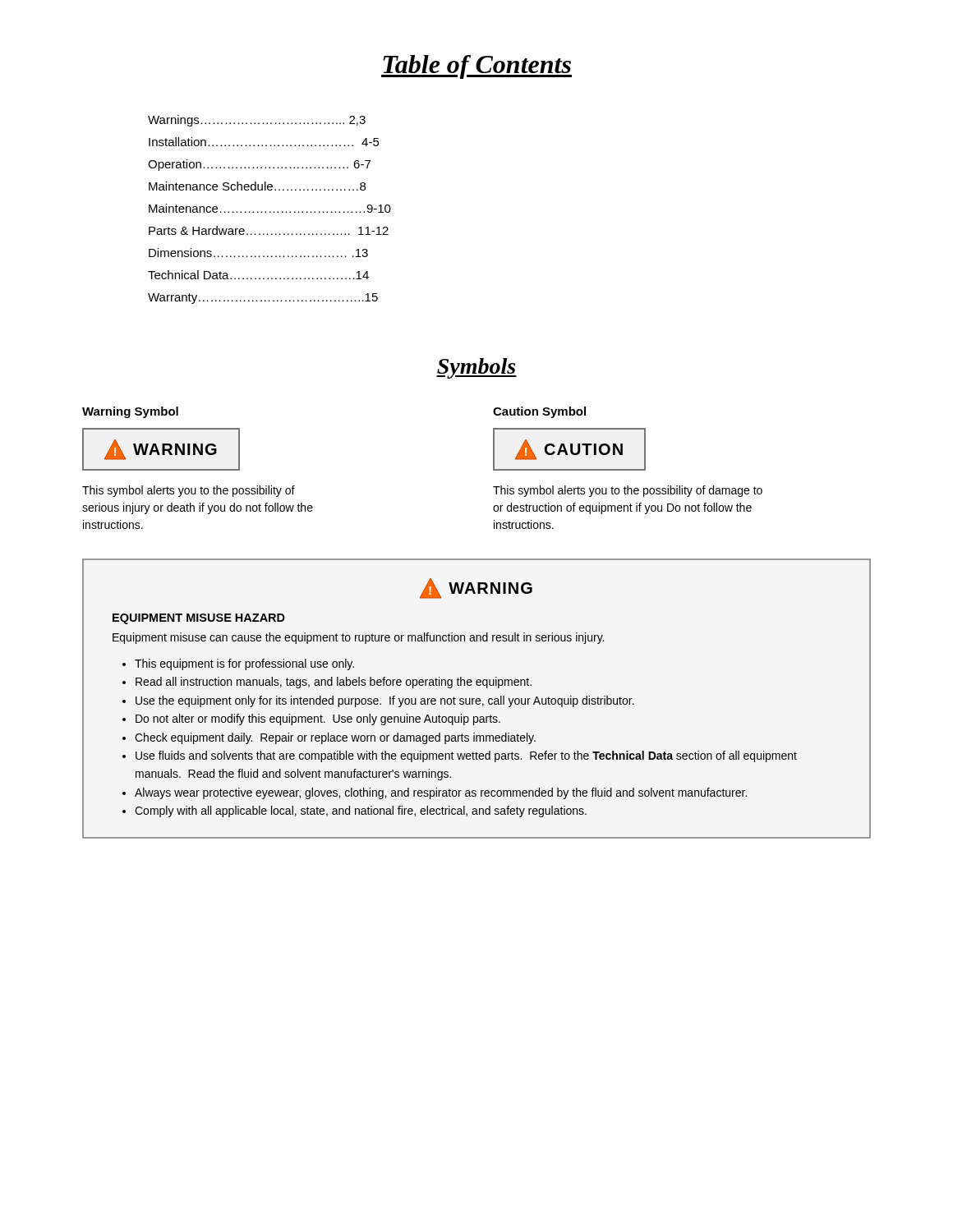Viewport: 953px width, 1232px height.
Task: Select the list item that says "Installation……………………………… 4-5"
Action: click(264, 142)
